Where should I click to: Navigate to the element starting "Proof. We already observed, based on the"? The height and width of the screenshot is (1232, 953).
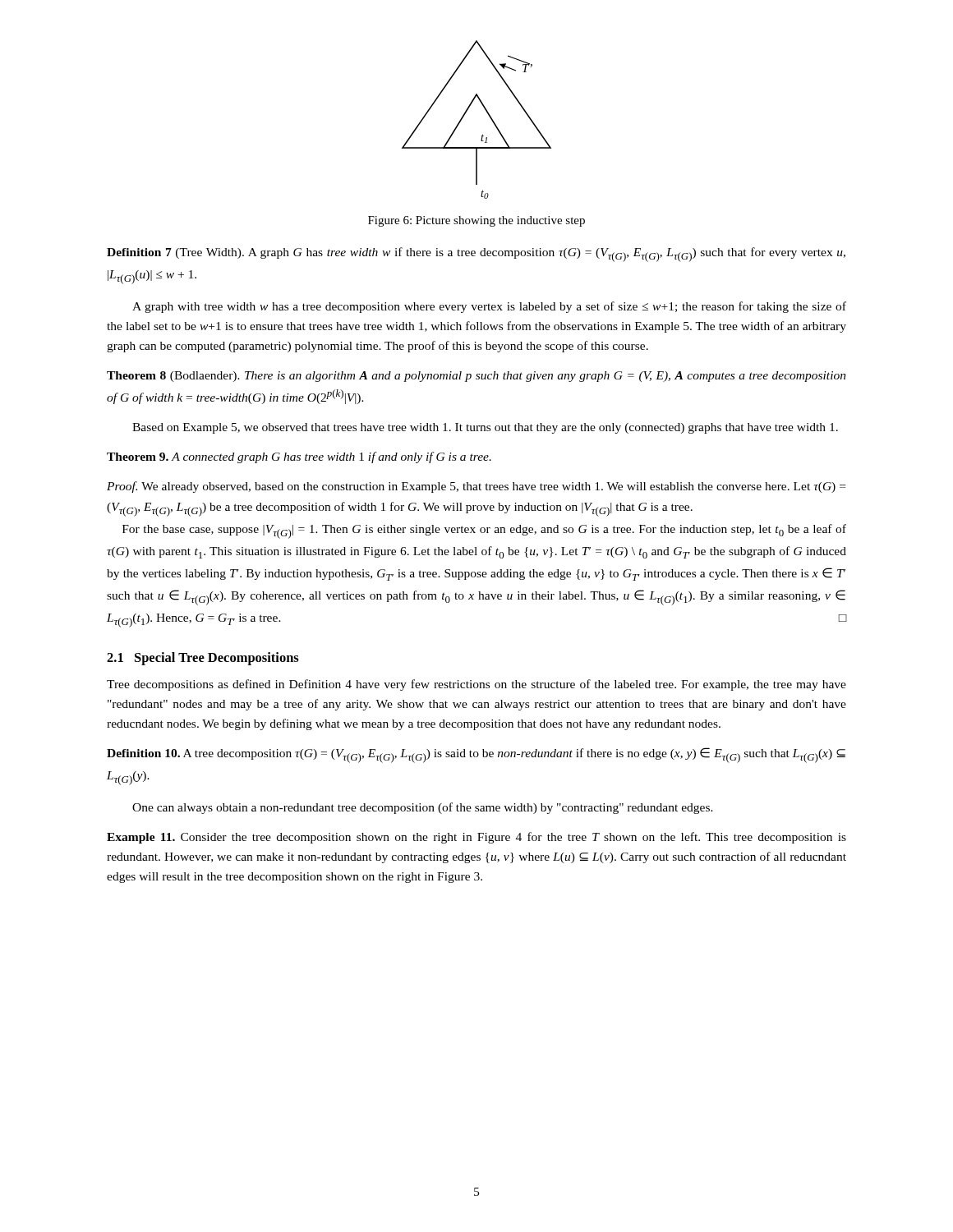pos(476,553)
